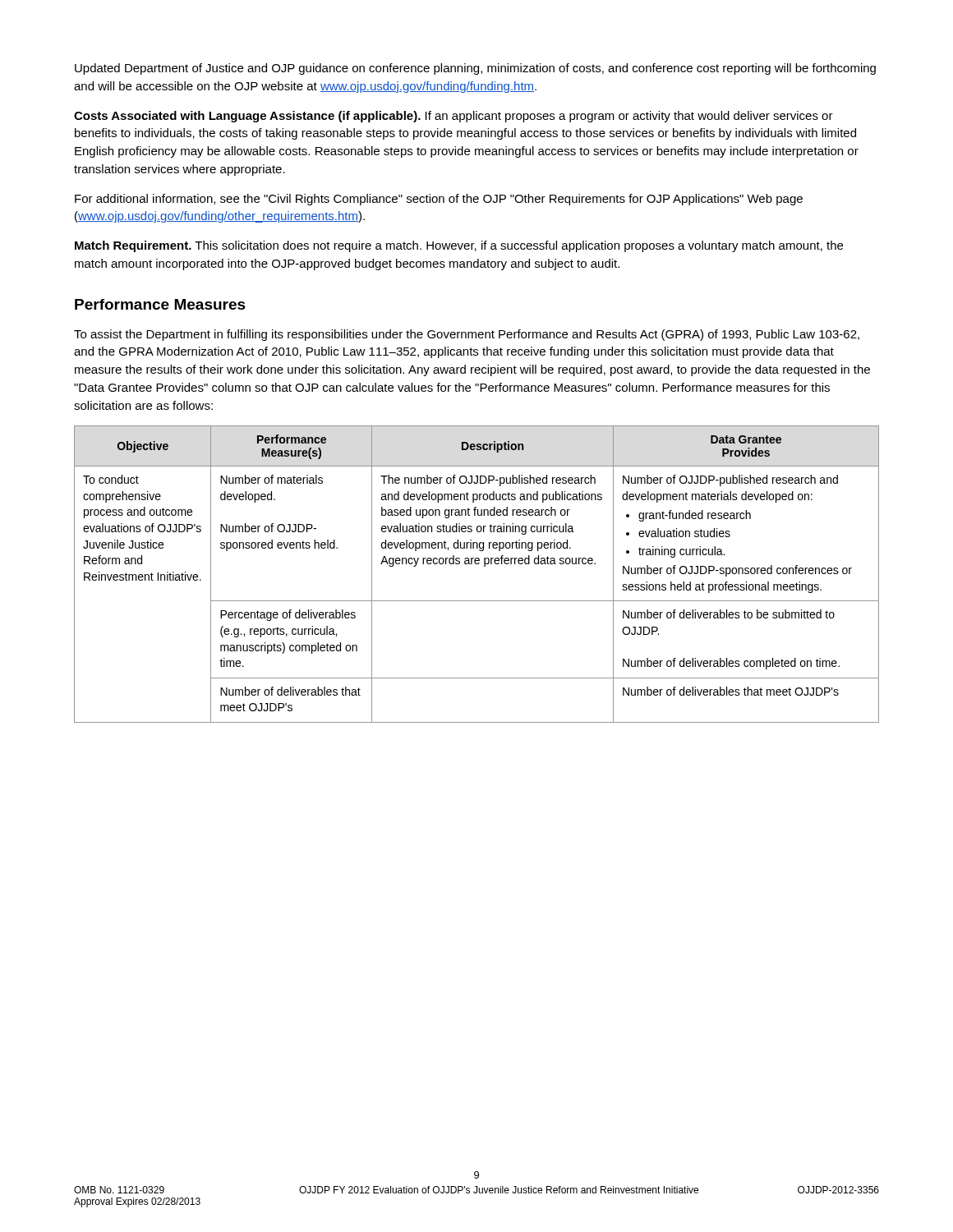
Task: Navigate to the text block starting "Costs Associated with"
Action: 466,142
